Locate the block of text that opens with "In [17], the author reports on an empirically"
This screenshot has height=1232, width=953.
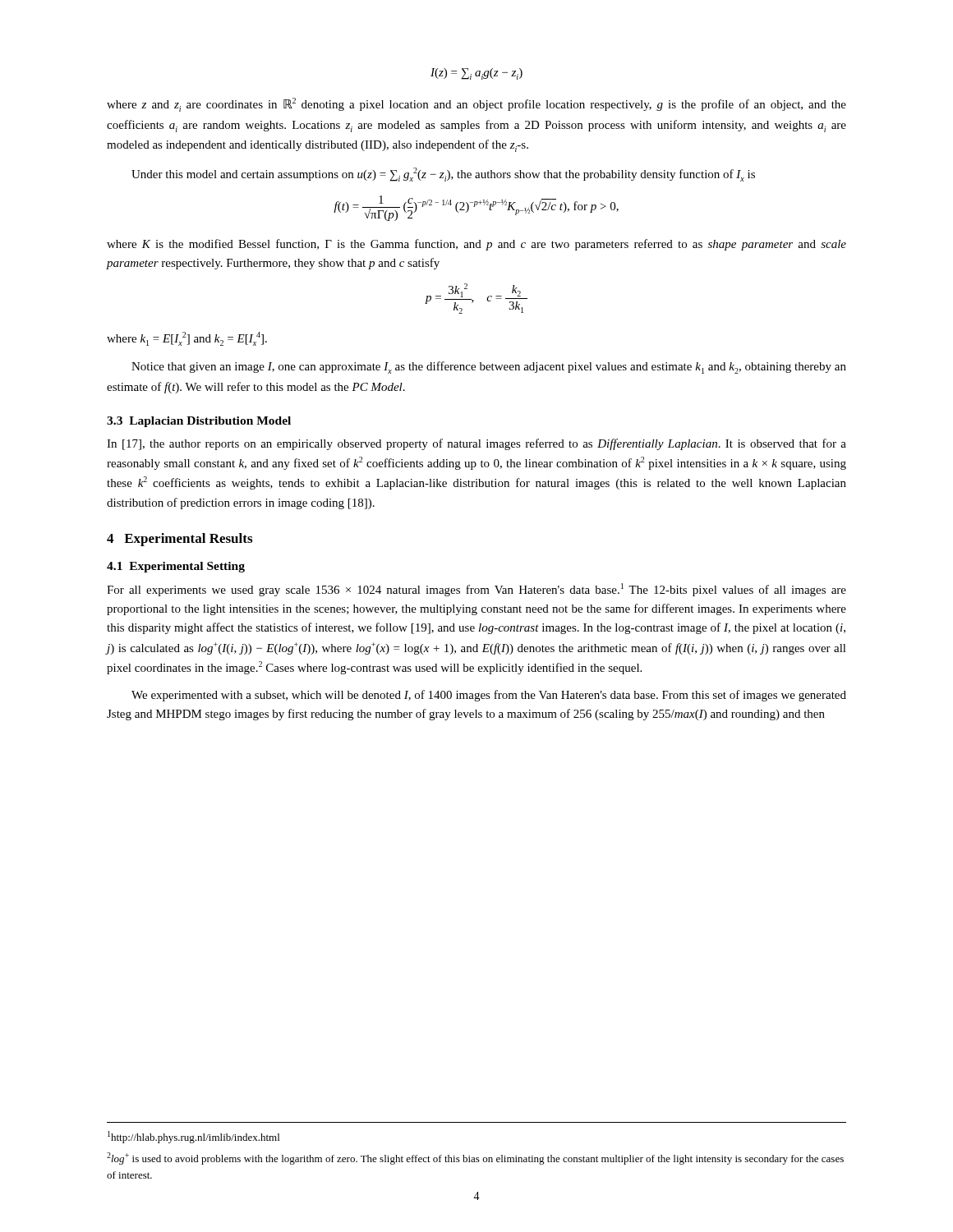(x=476, y=473)
